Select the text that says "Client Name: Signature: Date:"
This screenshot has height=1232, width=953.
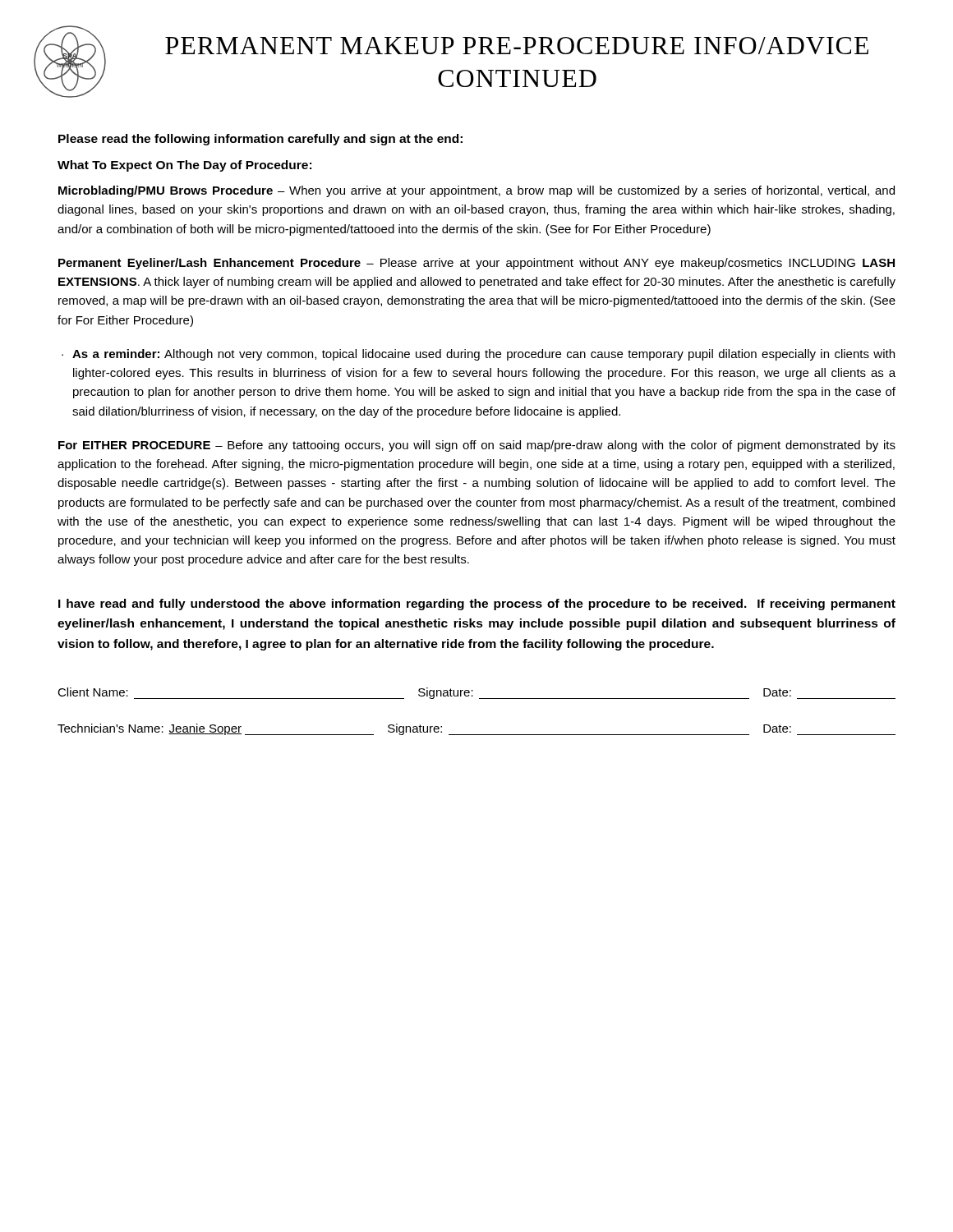pos(476,692)
